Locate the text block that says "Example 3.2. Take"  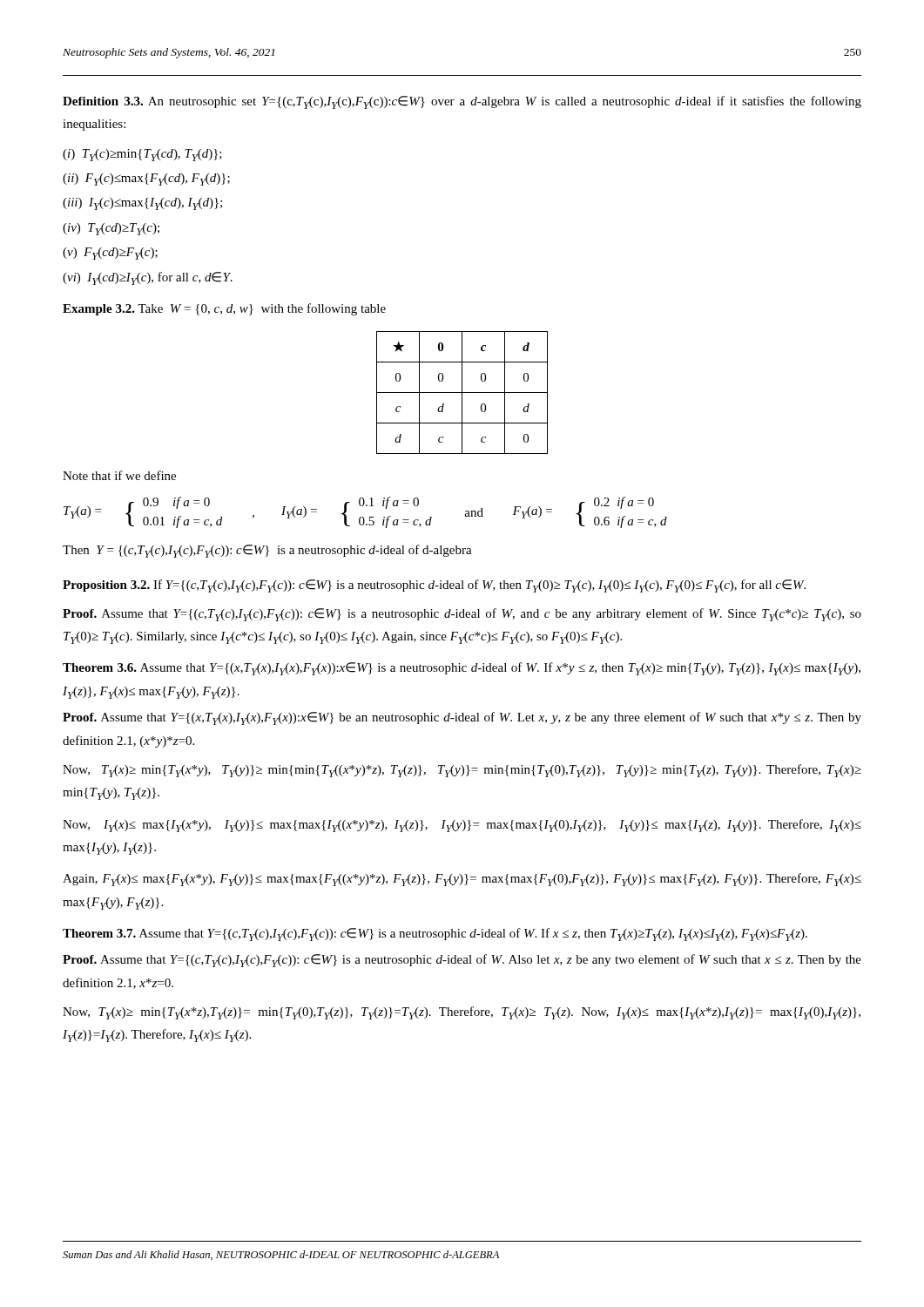pos(224,308)
